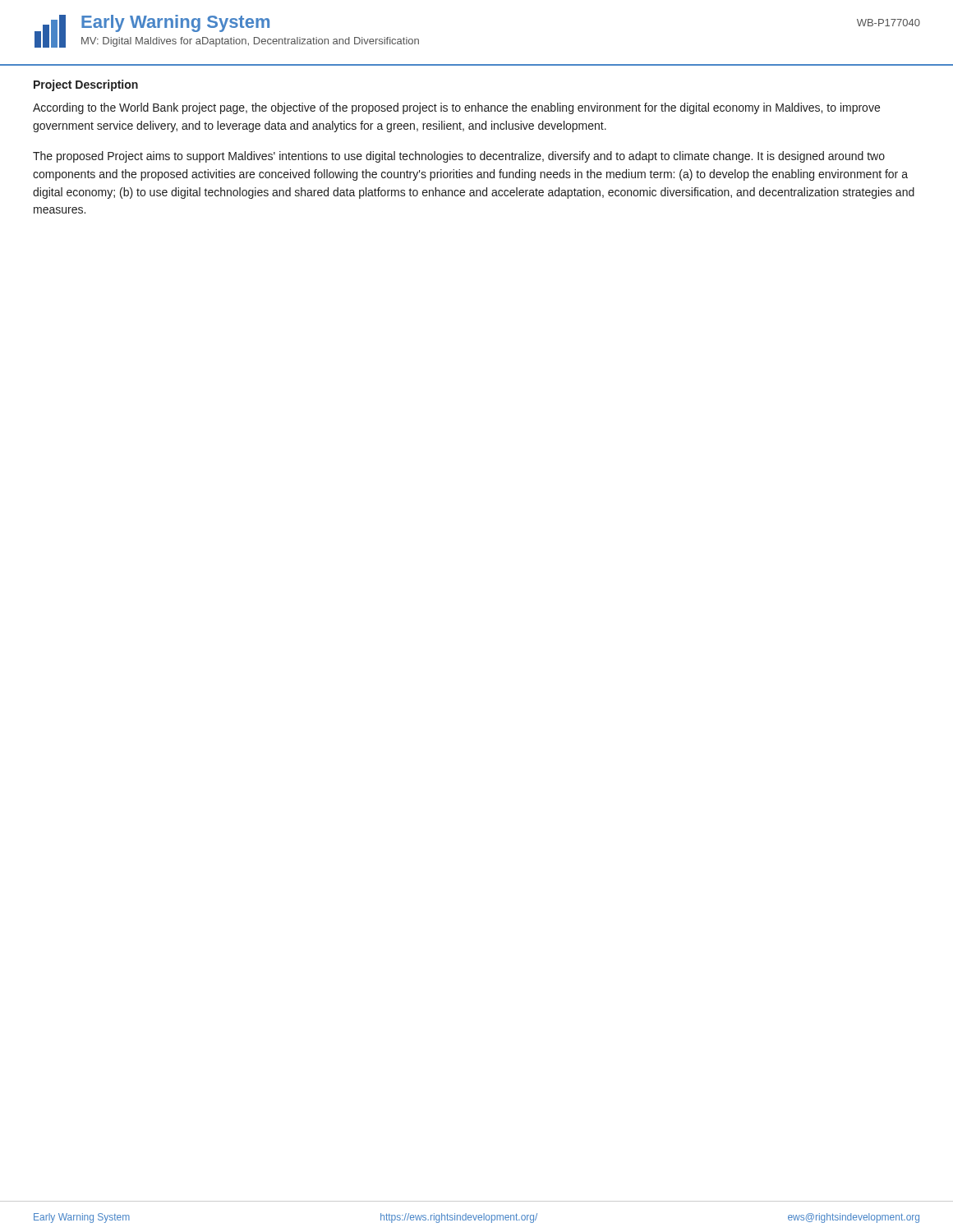Viewport: 953px width, 1232px height.
Task: Select the text block that reads "According to the World Bank"
Action: [457, 116]
